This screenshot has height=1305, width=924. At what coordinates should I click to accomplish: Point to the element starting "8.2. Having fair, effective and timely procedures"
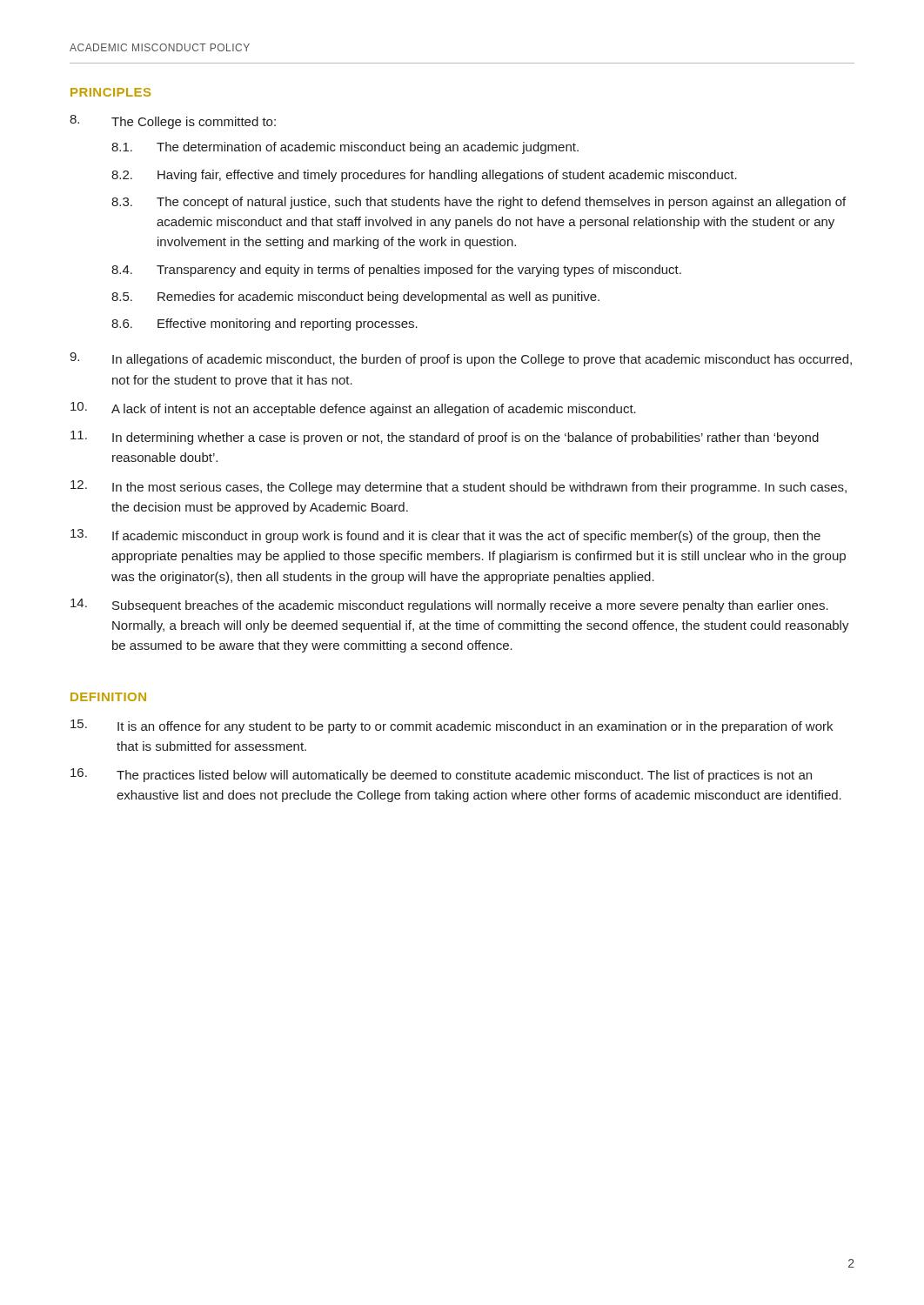[x=483, y=174]
